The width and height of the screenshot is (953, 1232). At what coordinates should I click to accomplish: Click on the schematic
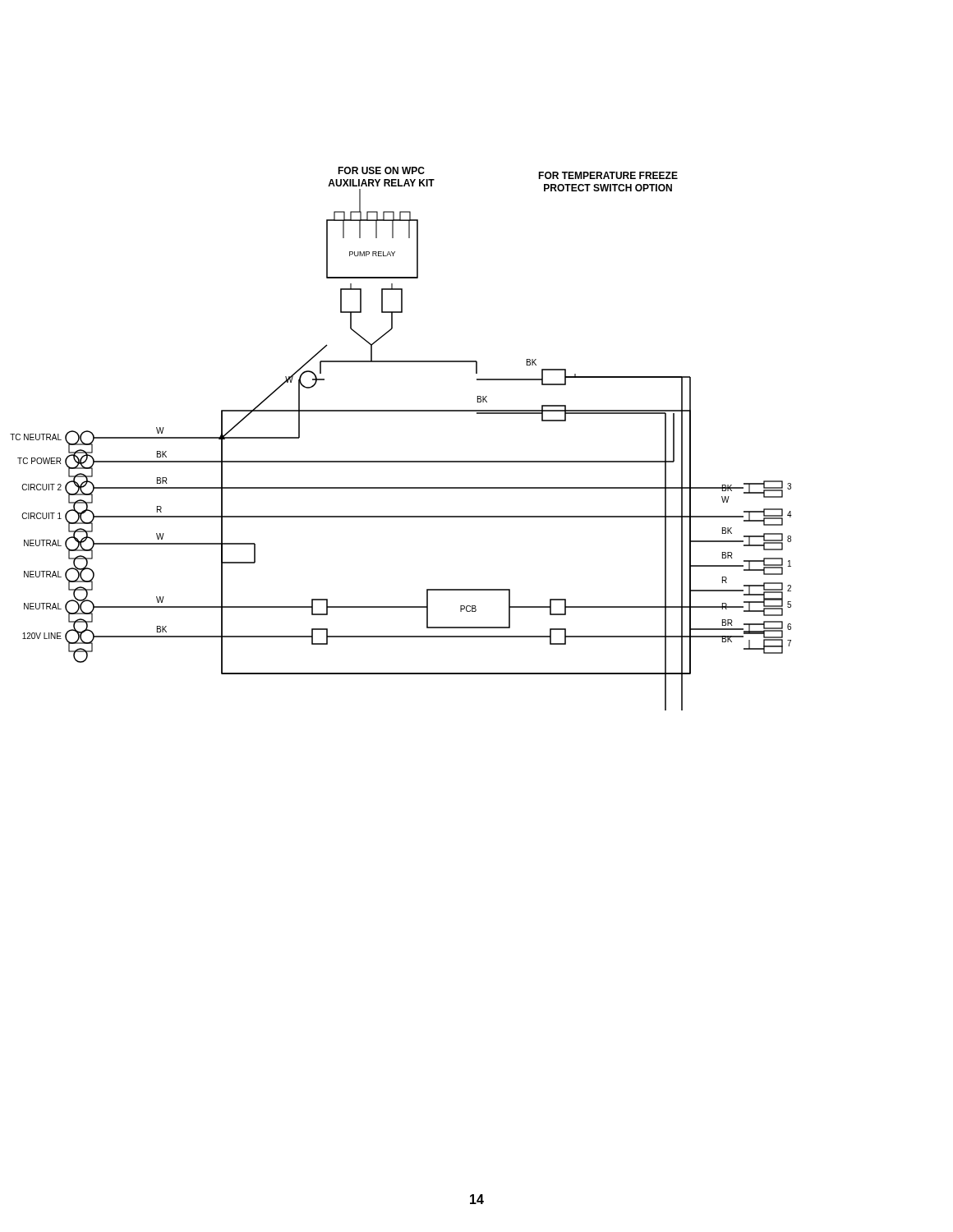(476, 595)
